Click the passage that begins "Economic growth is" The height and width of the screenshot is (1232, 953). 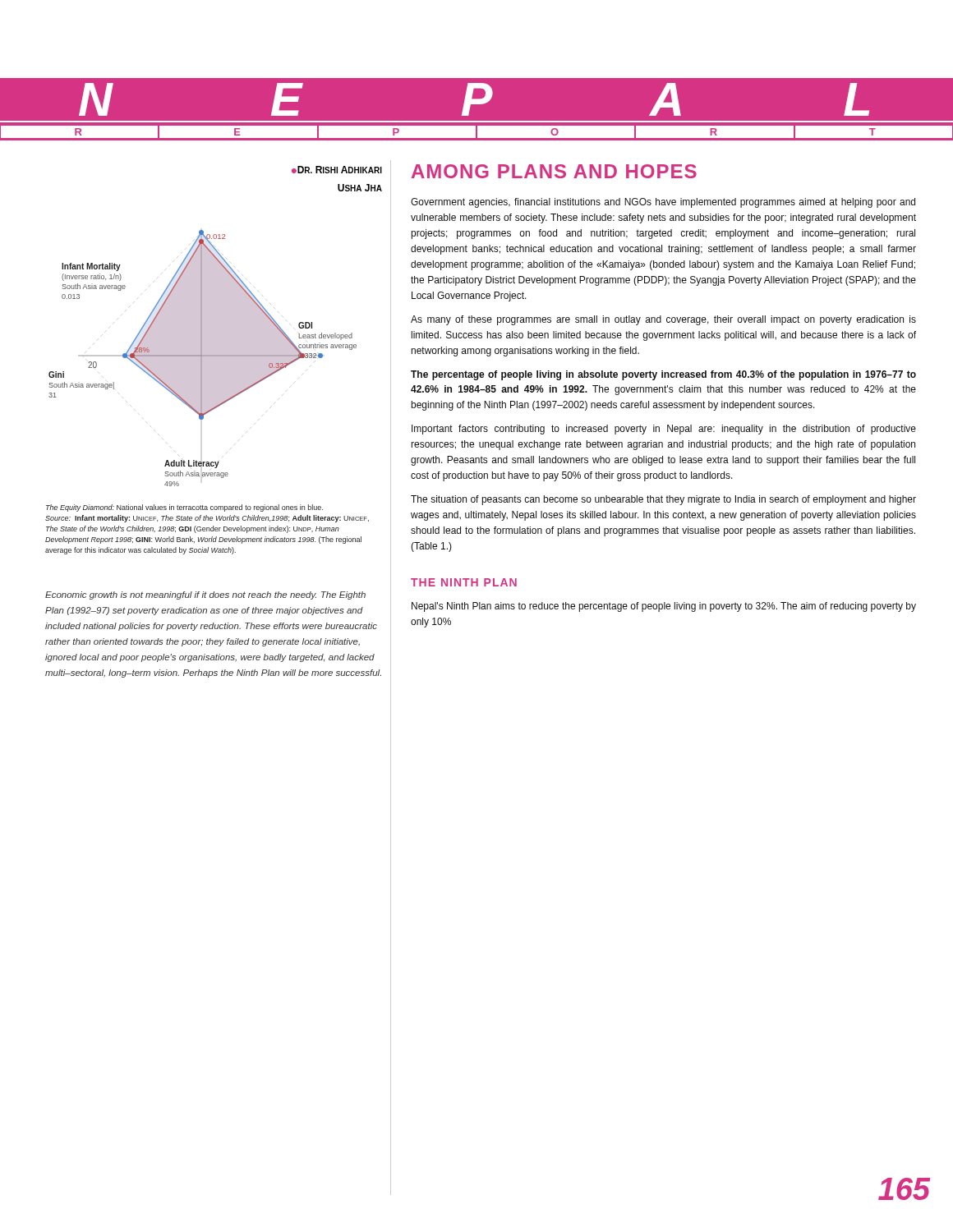pos(214,634)
